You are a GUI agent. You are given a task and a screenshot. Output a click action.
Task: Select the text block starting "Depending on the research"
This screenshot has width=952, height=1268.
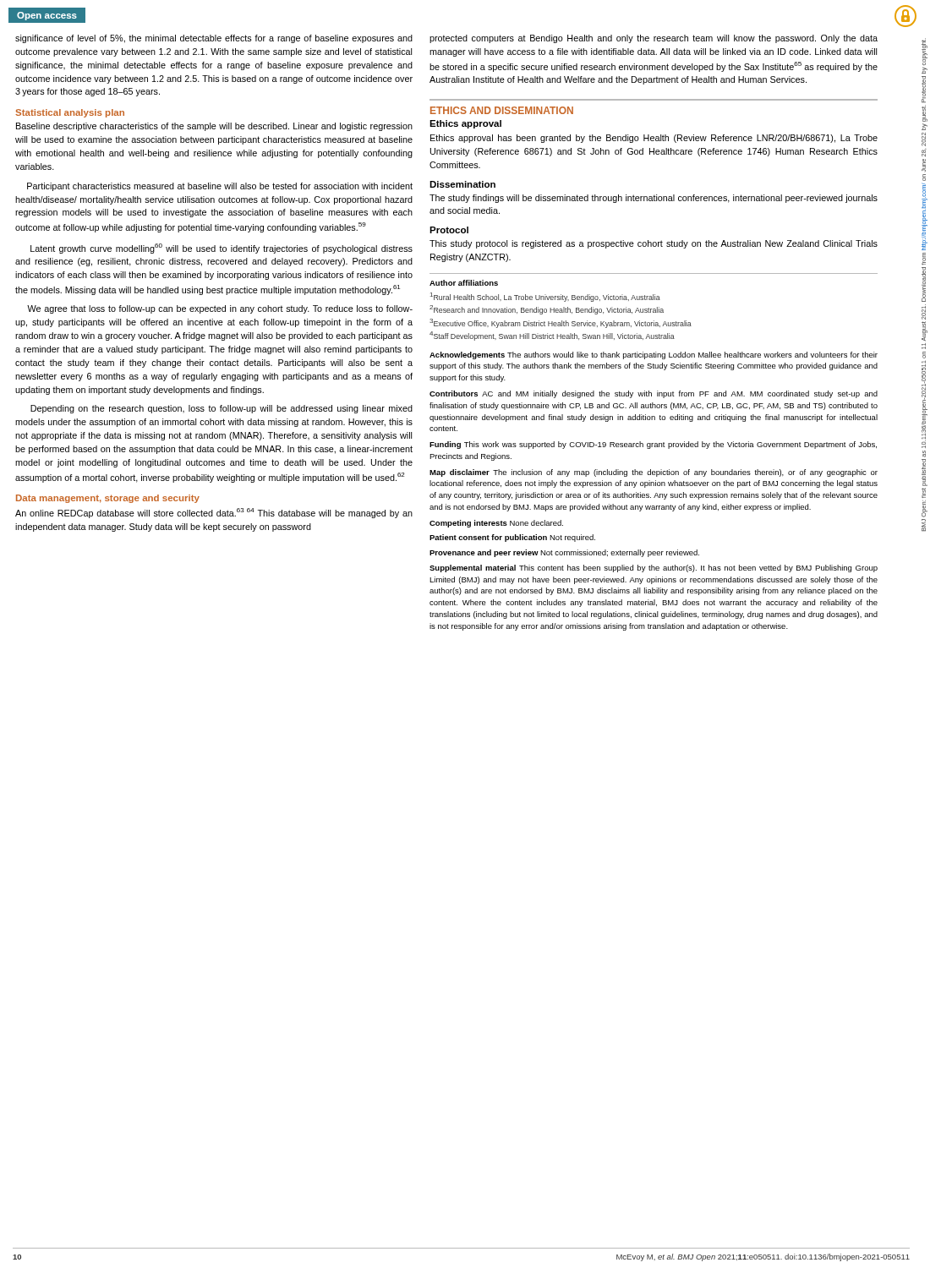point(214,443)
